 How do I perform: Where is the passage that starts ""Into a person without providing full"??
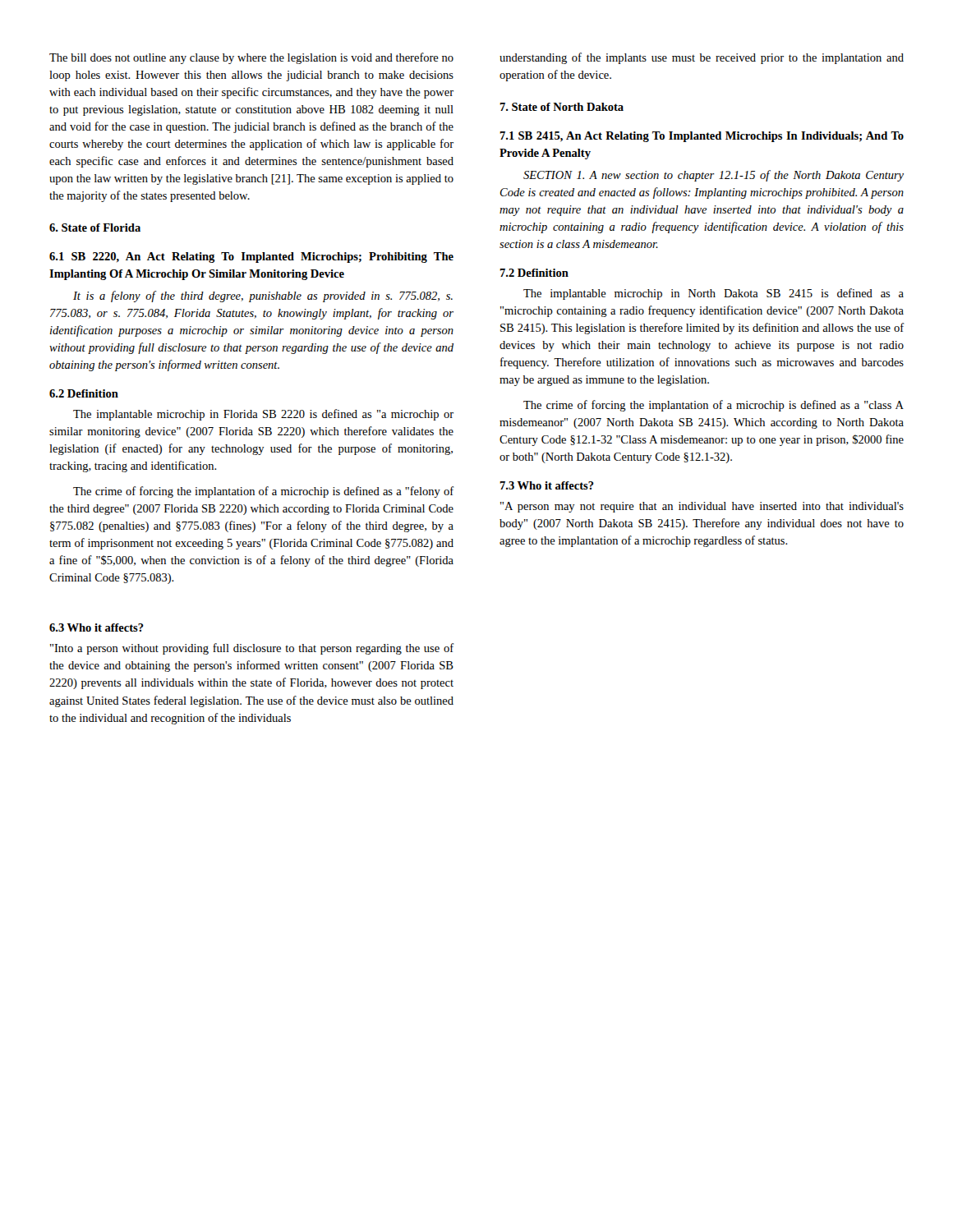click(251, 683)
